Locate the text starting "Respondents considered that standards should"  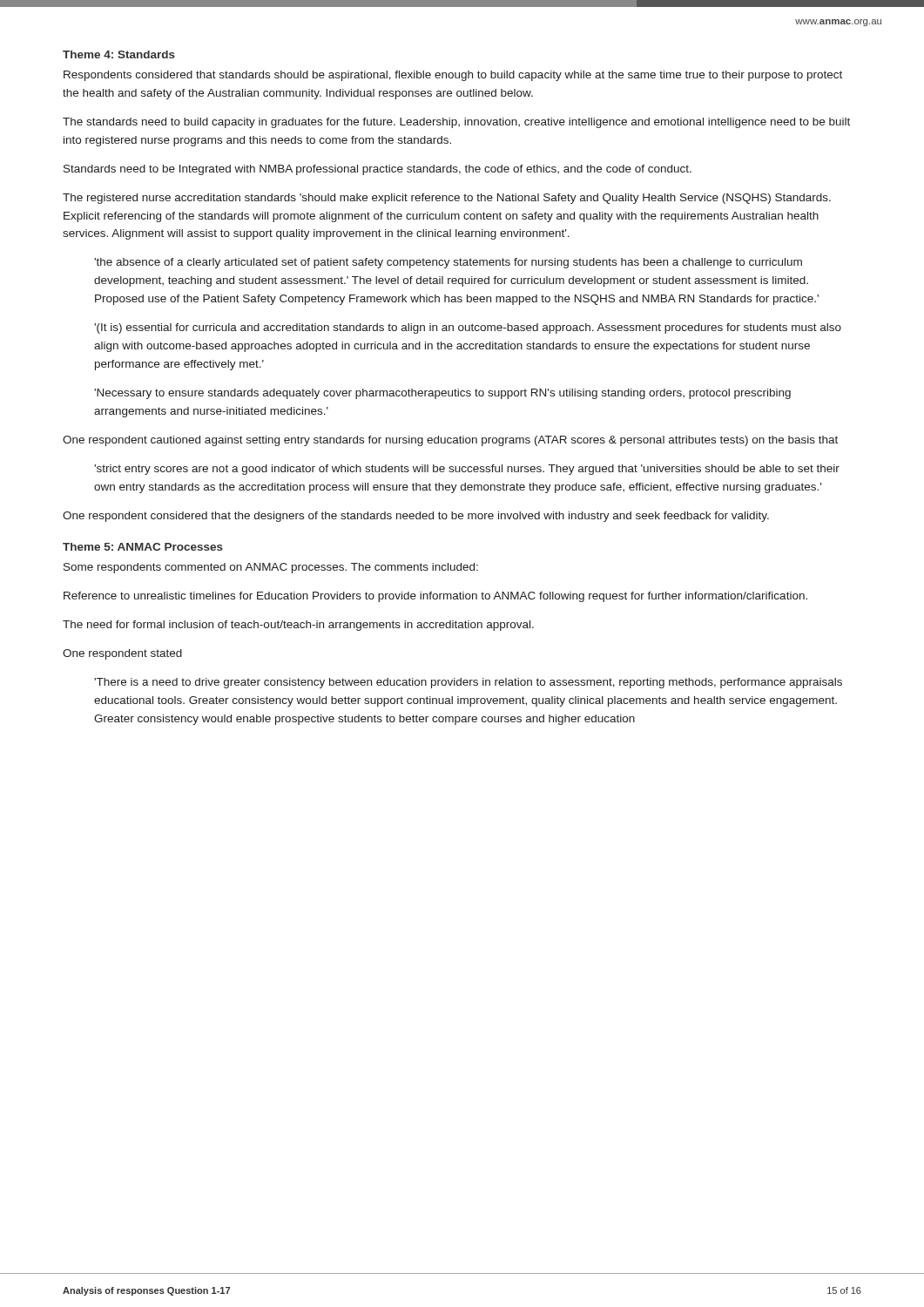[453, 84]
